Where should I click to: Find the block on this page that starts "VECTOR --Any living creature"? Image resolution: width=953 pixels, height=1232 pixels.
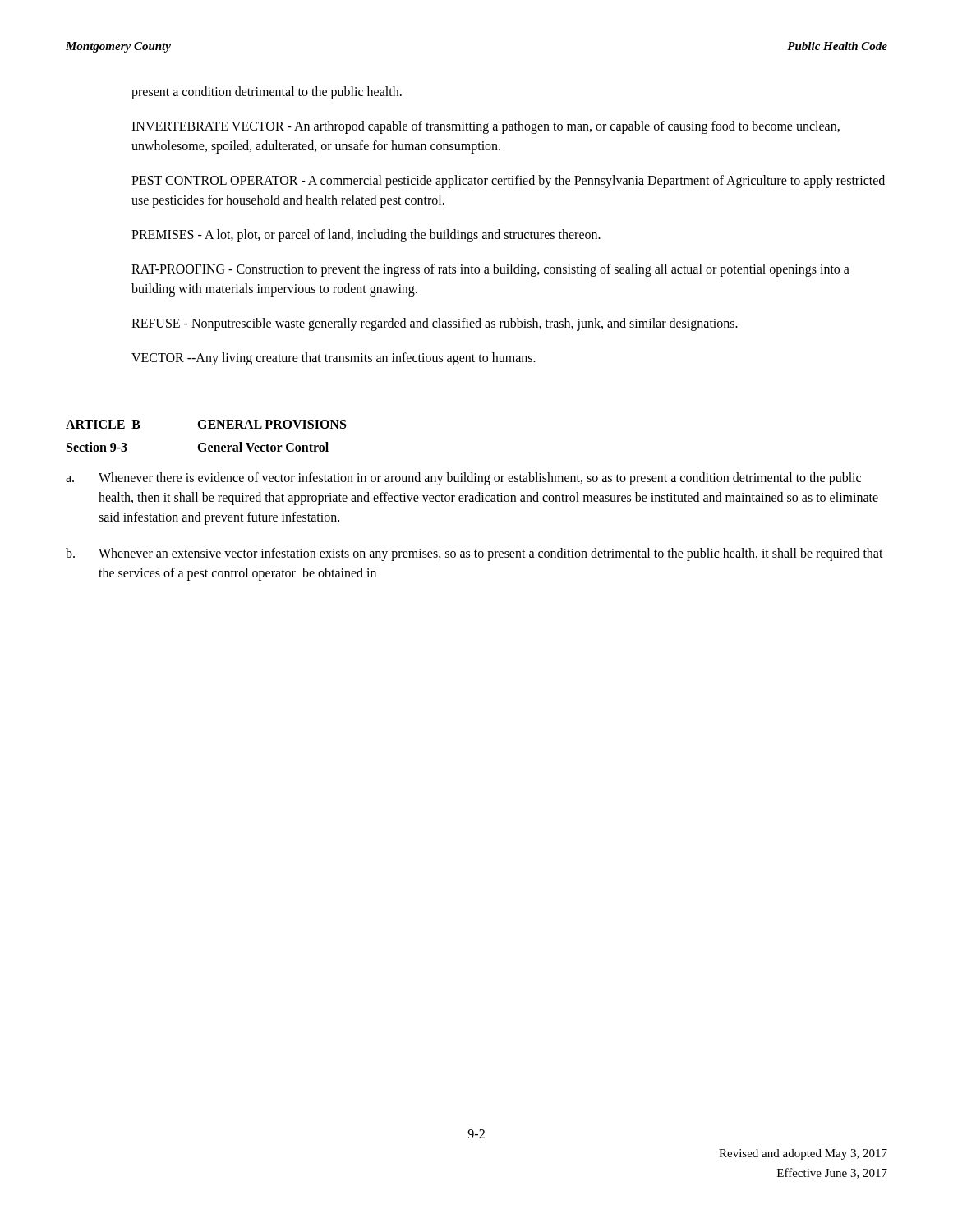click(x=334, y=358)
